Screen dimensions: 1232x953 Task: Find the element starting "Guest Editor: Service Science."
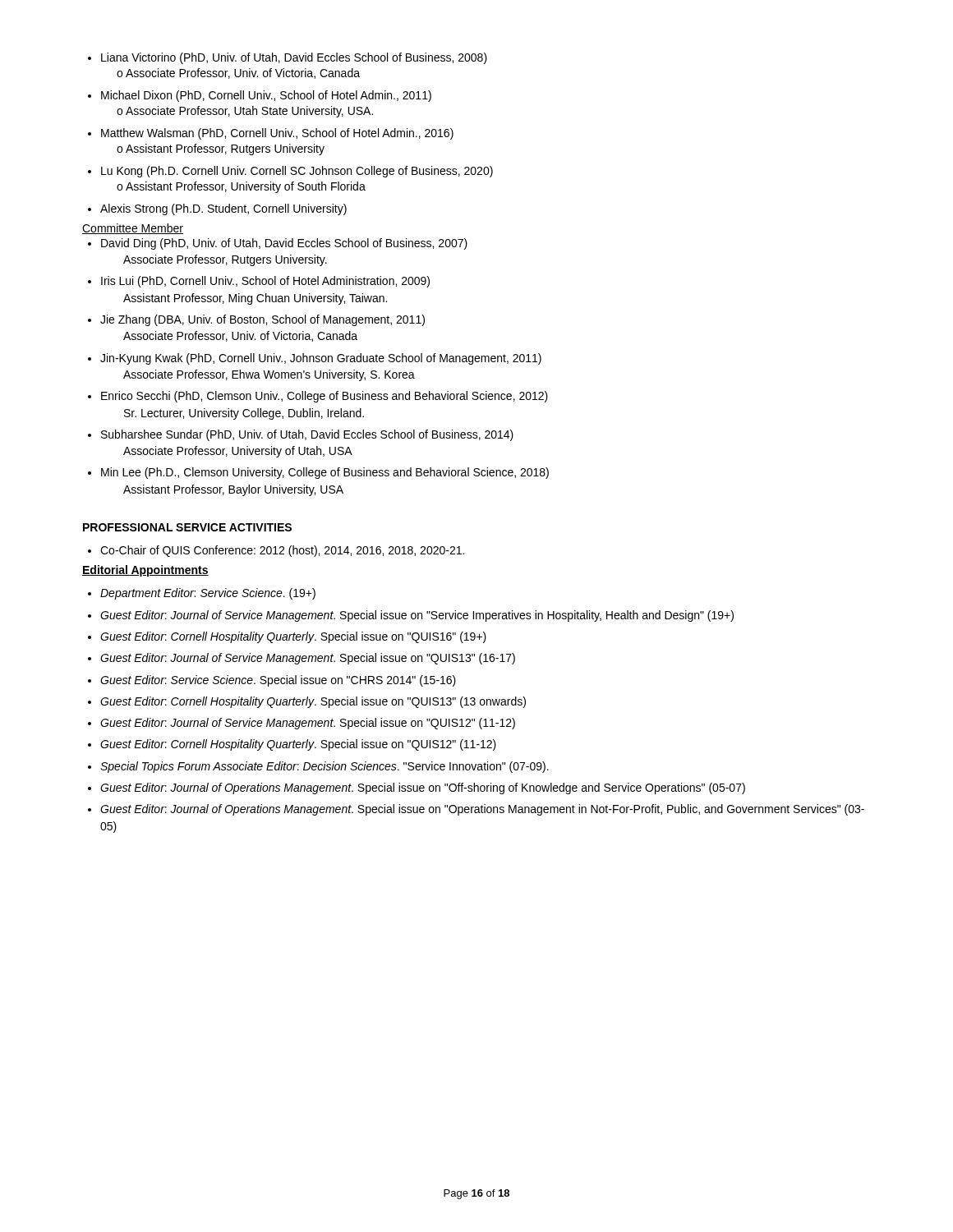278,680
